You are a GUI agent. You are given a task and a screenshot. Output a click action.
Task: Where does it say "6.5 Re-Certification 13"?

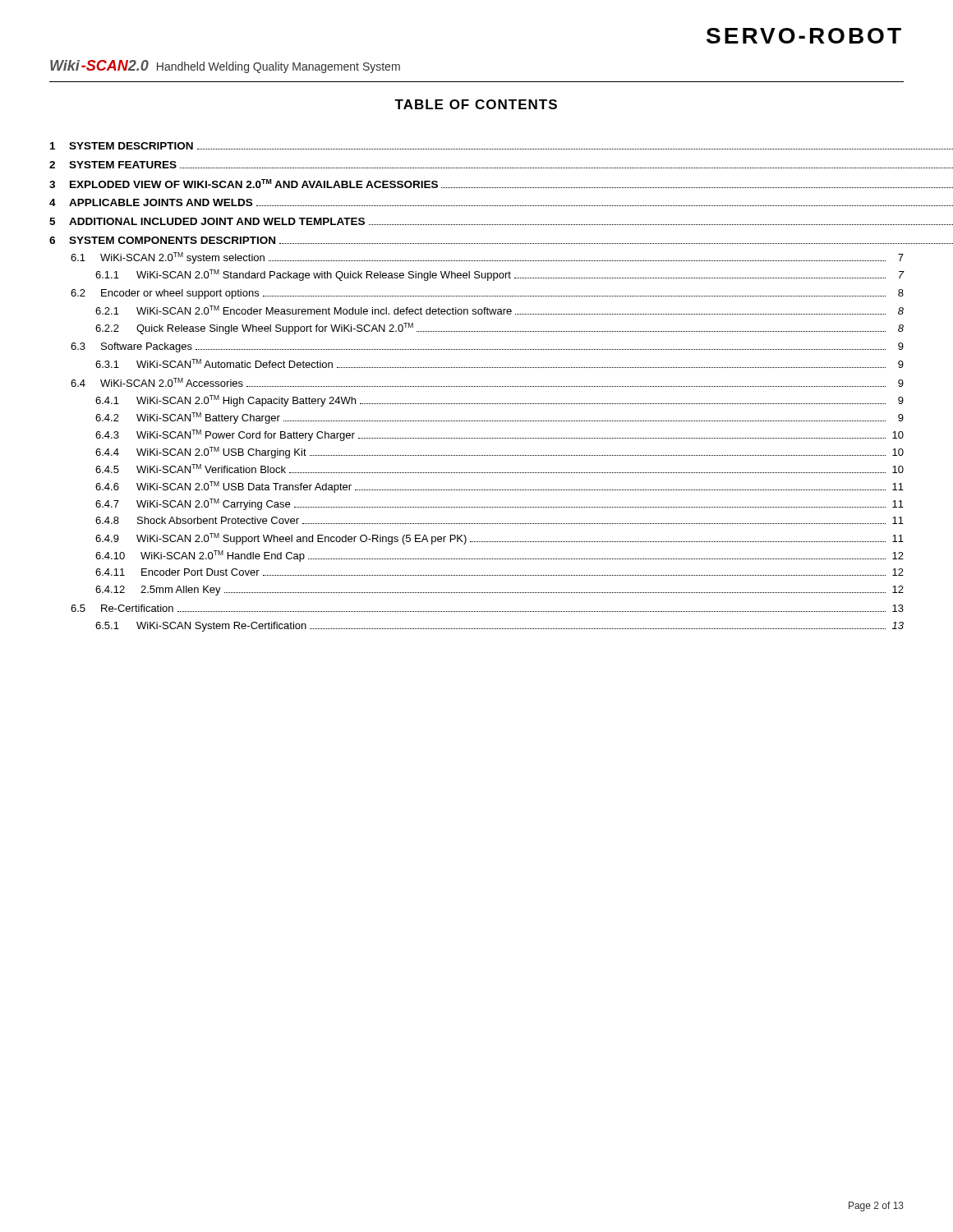(x=487, y=608)
